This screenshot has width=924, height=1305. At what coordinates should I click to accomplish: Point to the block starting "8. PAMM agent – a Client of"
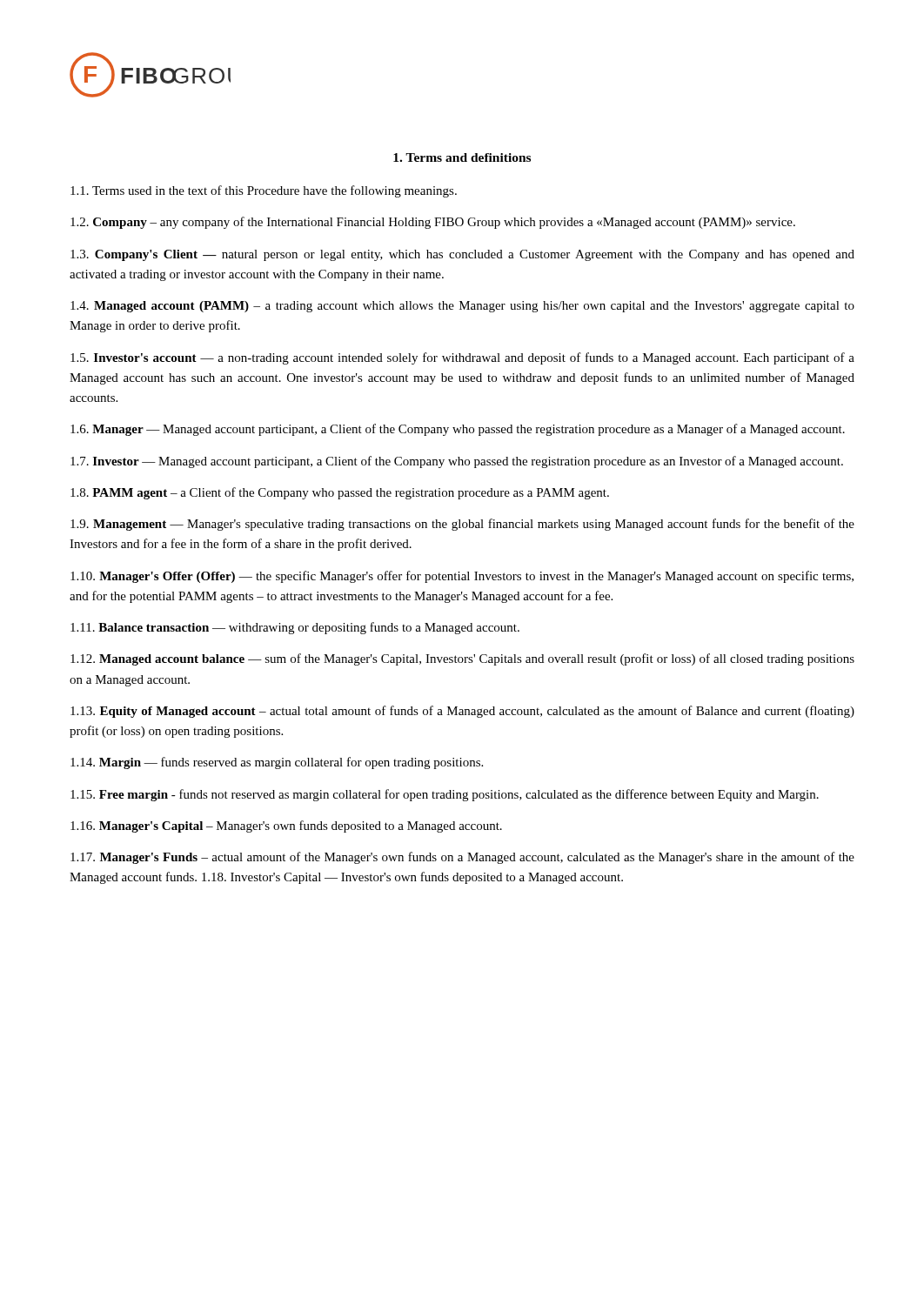[340, 492]
